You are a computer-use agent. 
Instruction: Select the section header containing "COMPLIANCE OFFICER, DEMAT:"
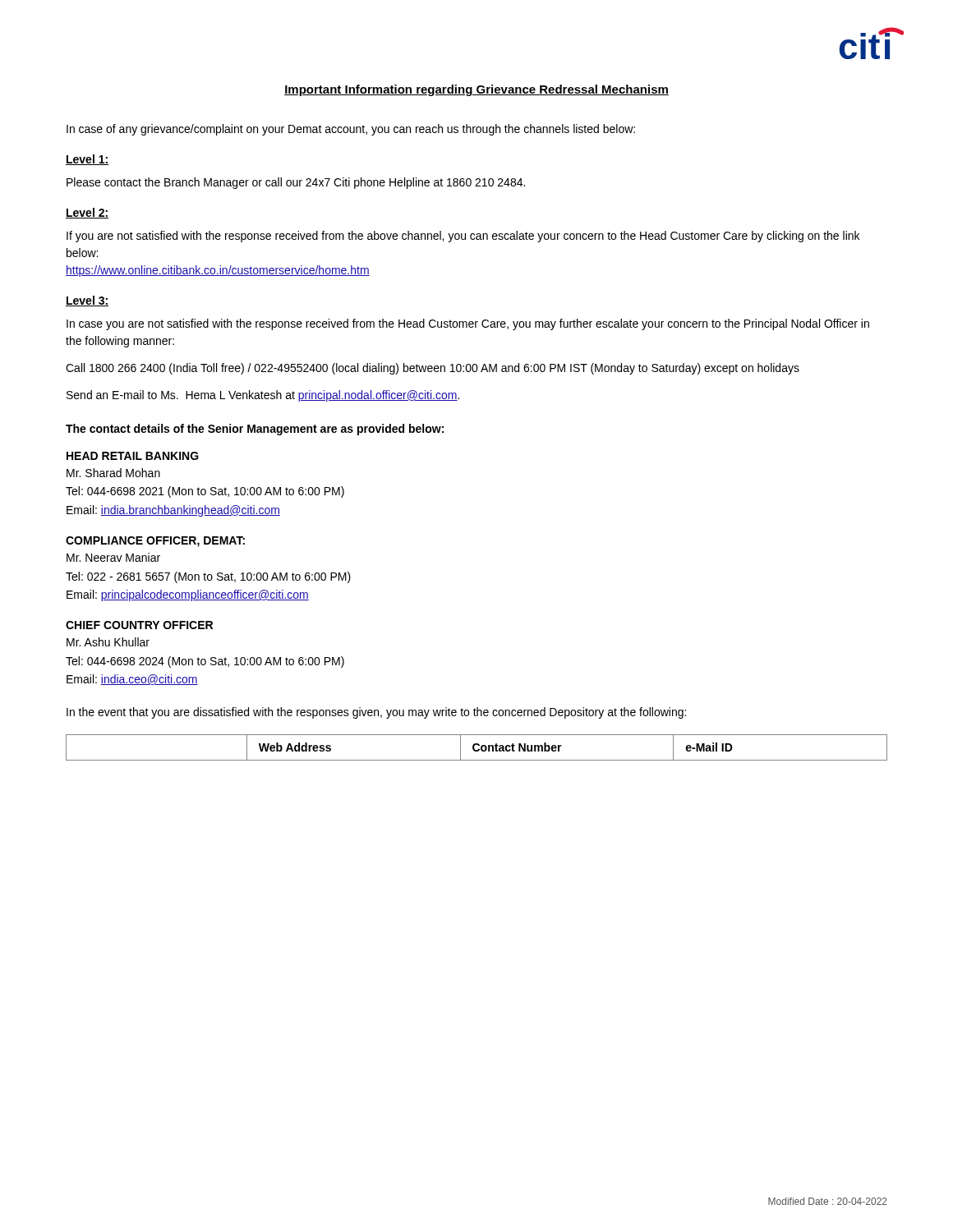pyautogui.click(x=155, y=542)
